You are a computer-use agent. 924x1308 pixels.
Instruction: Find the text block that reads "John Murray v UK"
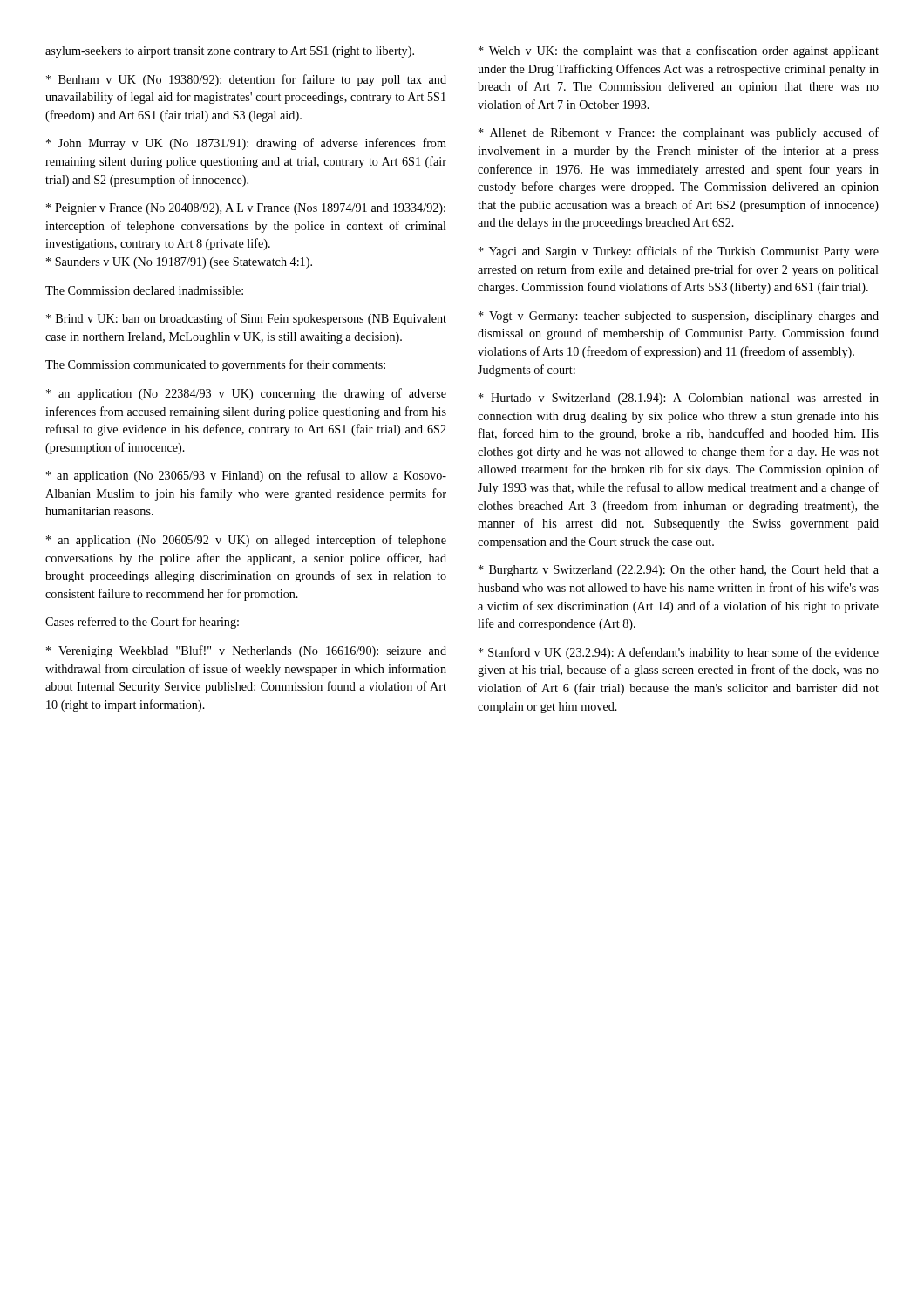246,161
